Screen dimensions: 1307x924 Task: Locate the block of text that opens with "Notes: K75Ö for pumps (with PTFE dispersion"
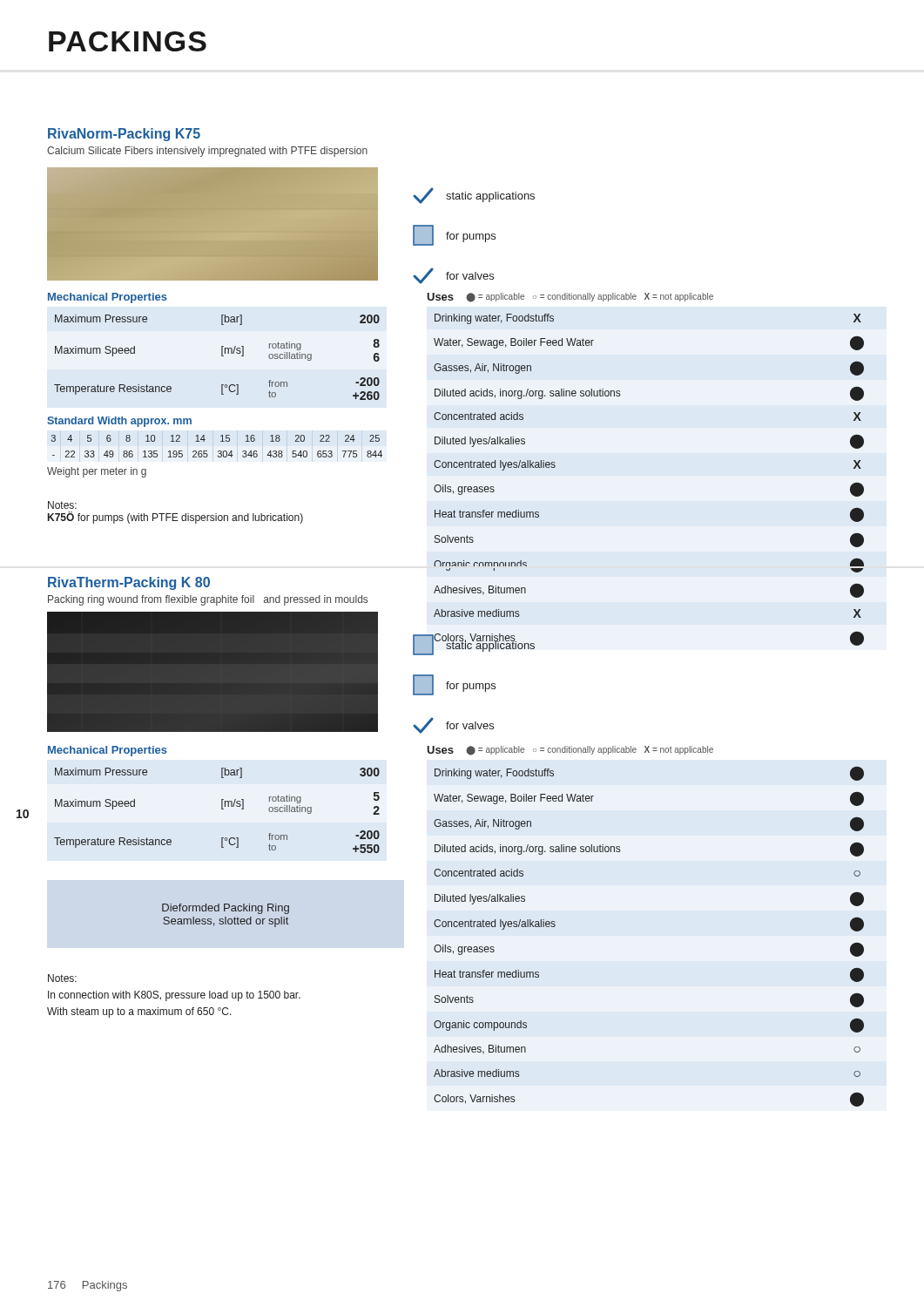pyautogui.click(x=175, y=511)
